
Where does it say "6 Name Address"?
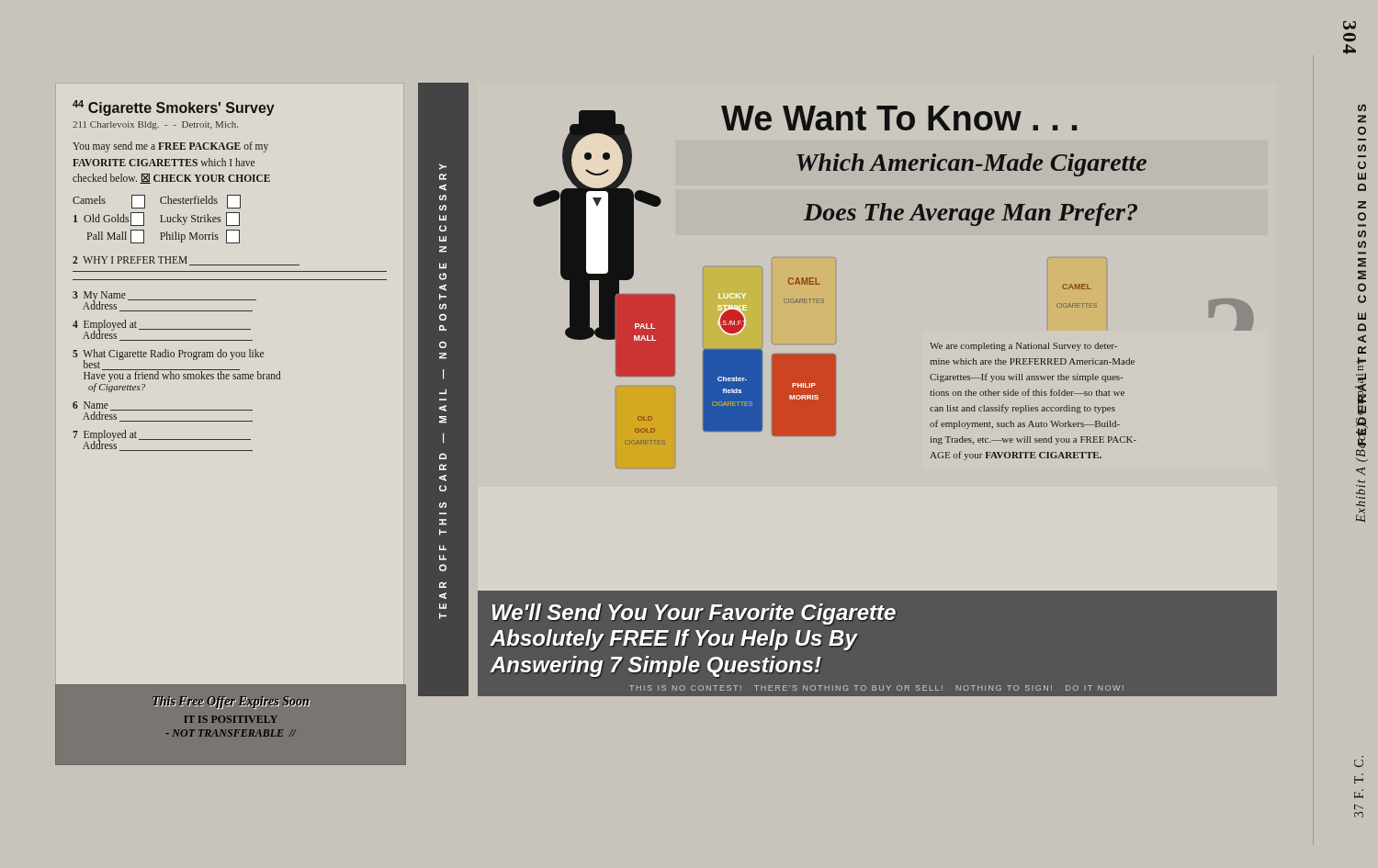click(163, 410)
